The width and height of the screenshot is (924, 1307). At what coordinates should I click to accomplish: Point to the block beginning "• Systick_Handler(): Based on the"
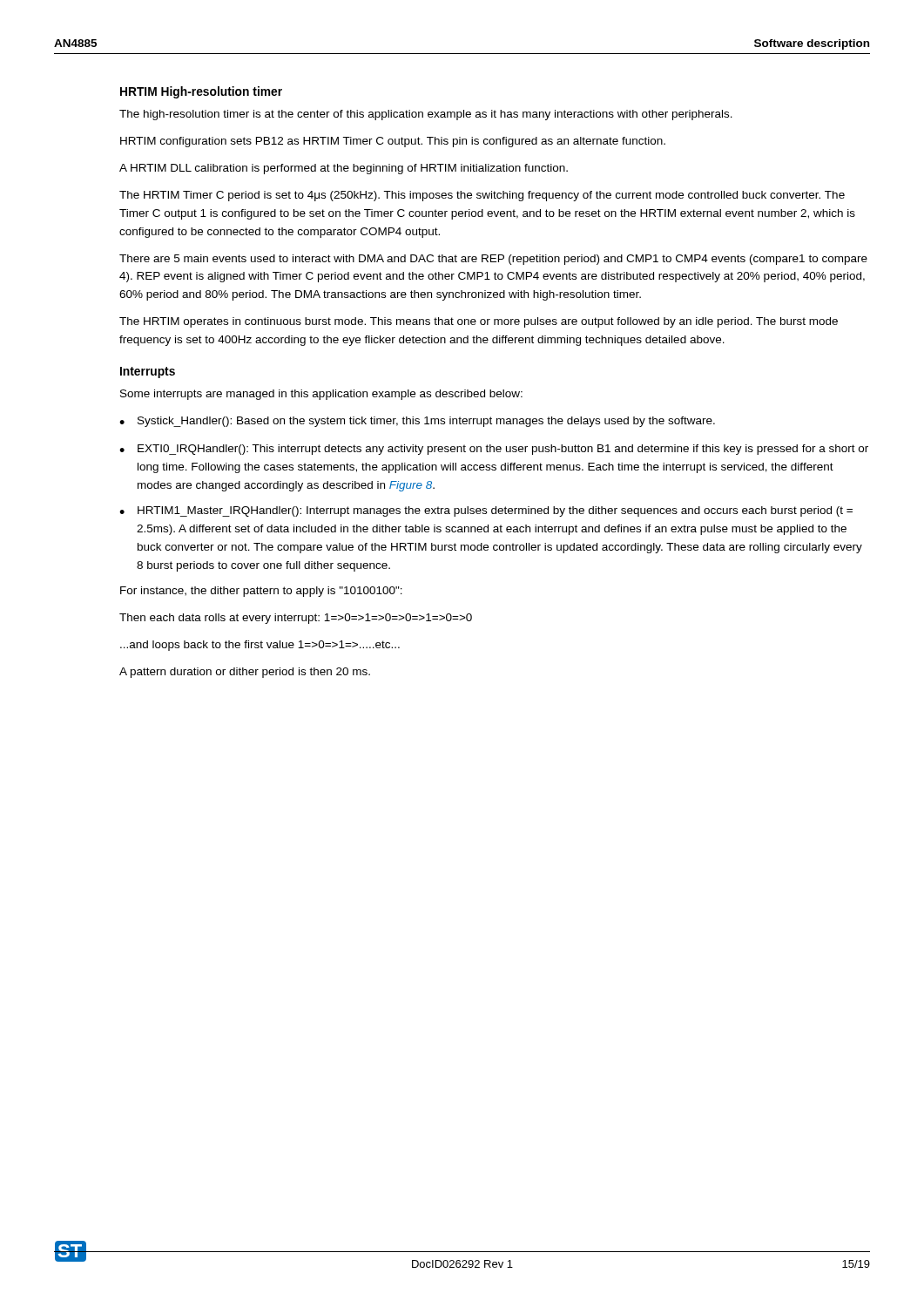[x=495, y=423]
